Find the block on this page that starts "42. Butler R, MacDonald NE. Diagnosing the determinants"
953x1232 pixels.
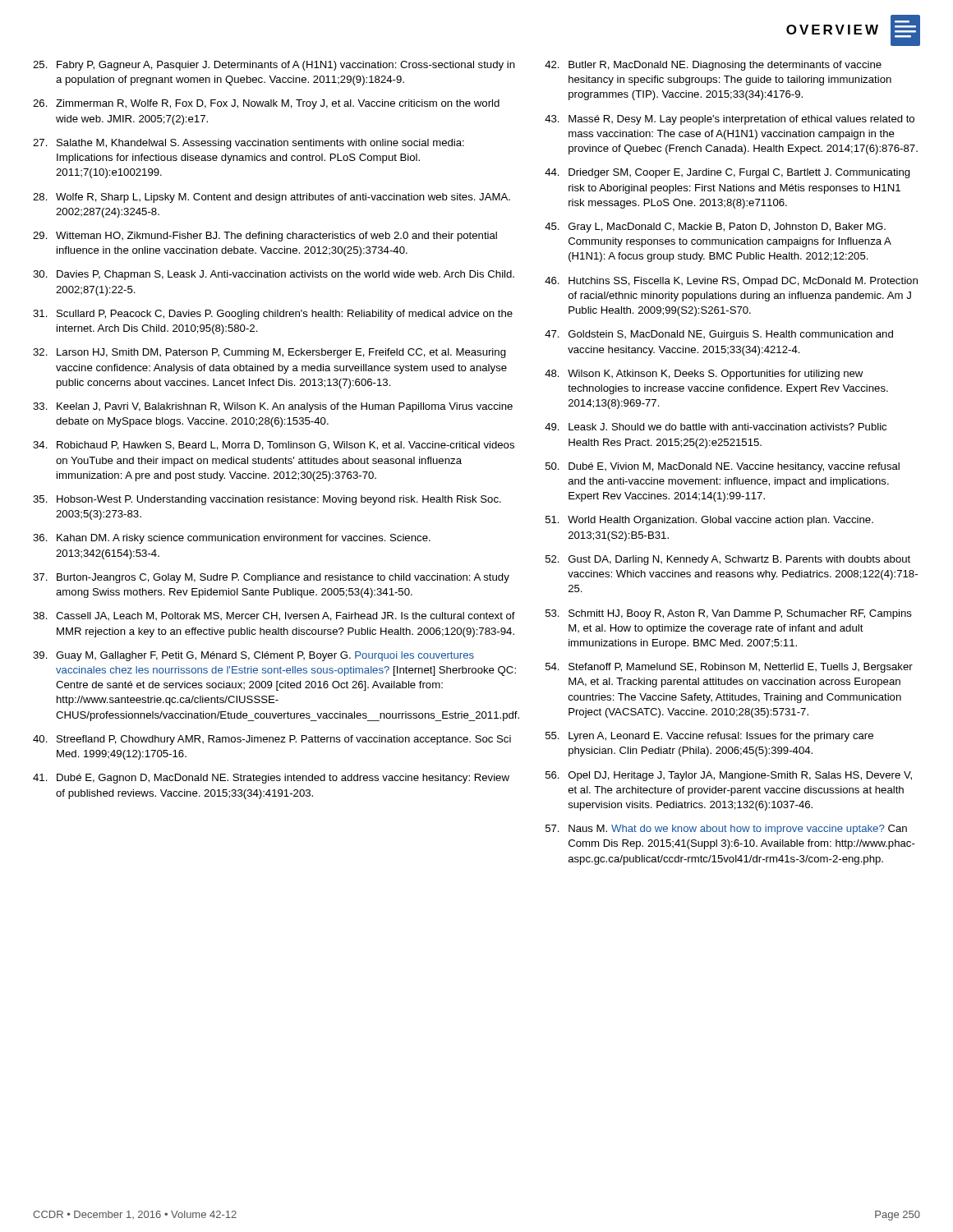tap(732, 80)
